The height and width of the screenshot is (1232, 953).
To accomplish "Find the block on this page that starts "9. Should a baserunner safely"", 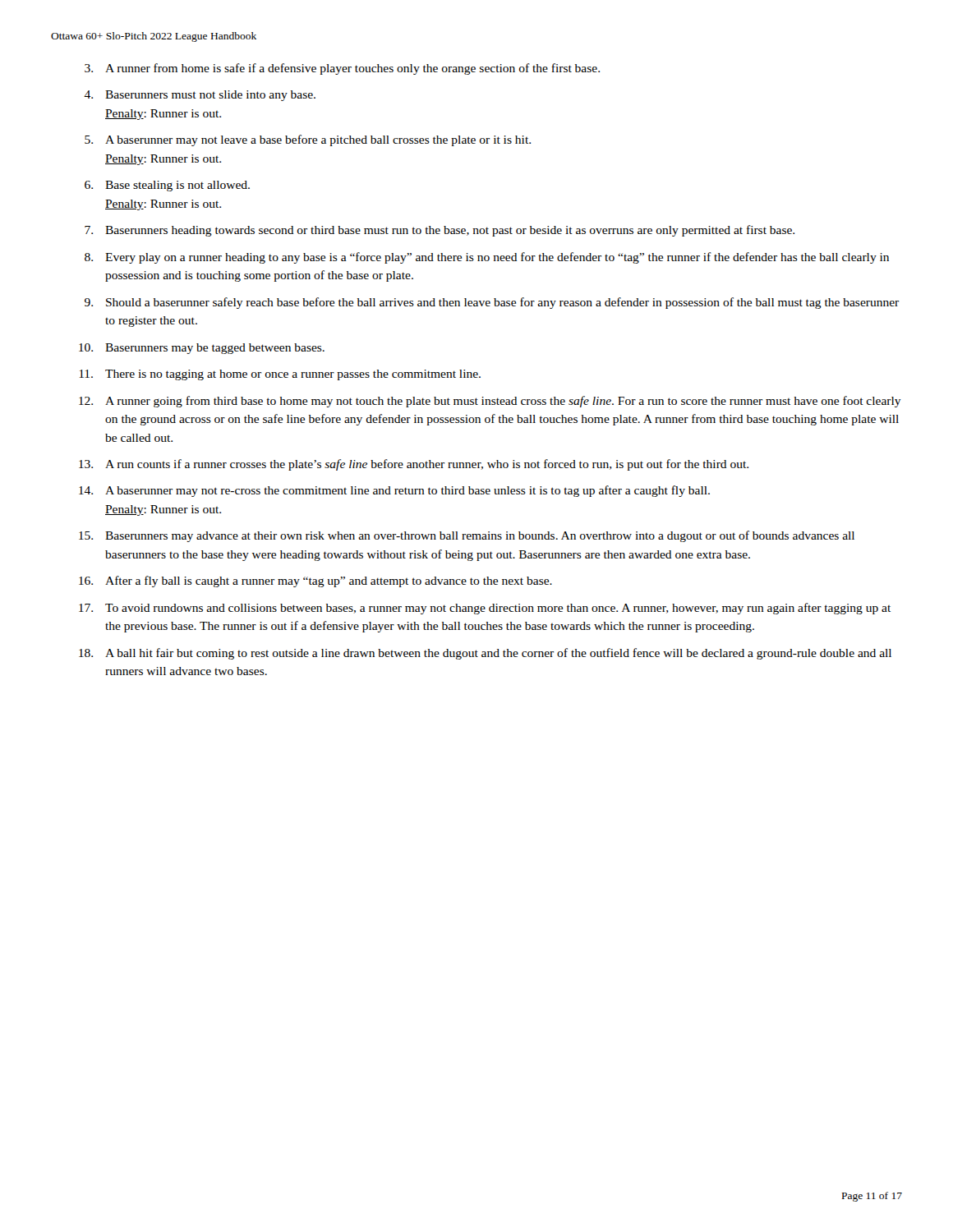I will [476, 311].
